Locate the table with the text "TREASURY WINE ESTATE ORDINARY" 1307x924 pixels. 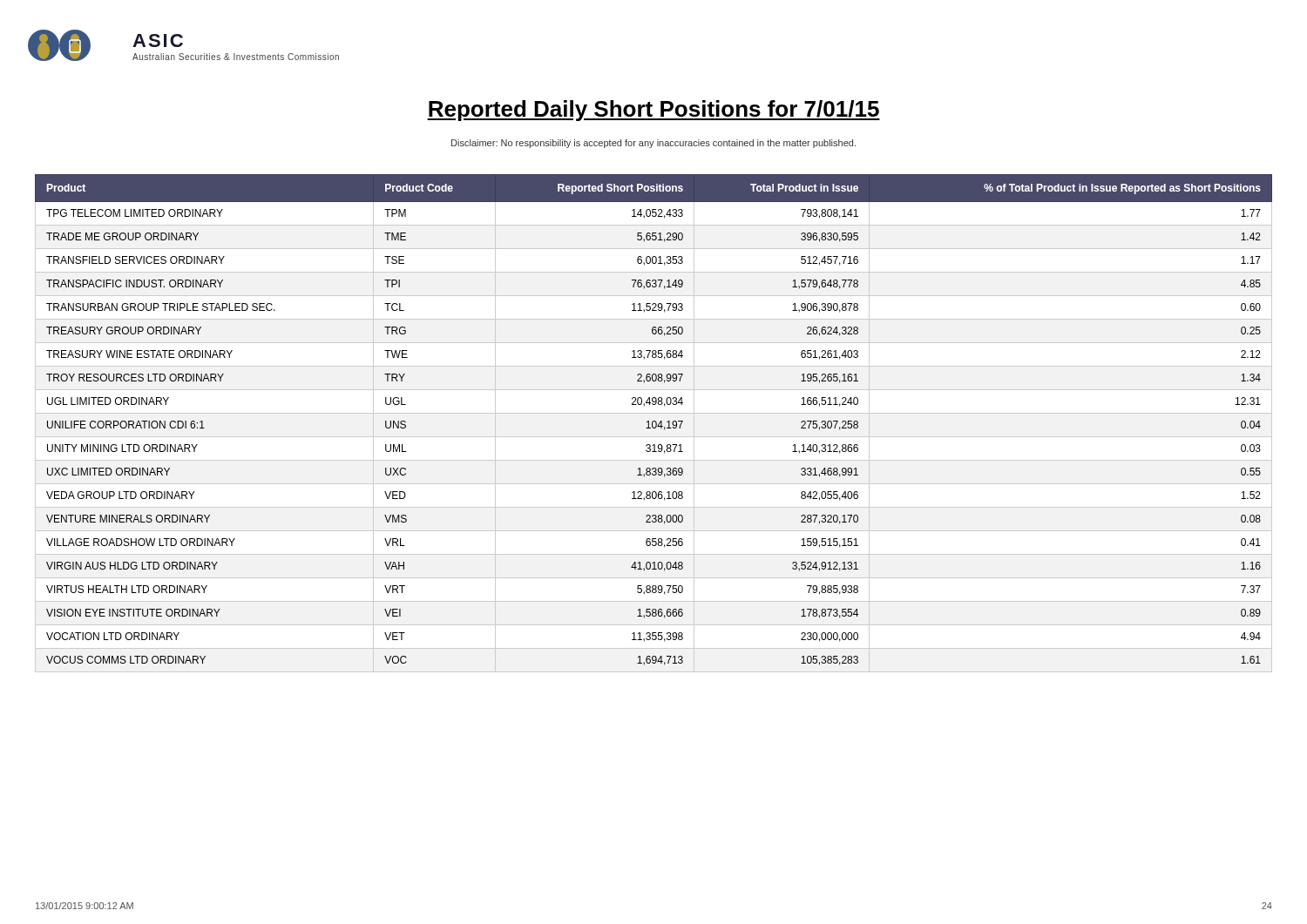tap(654, 423)
